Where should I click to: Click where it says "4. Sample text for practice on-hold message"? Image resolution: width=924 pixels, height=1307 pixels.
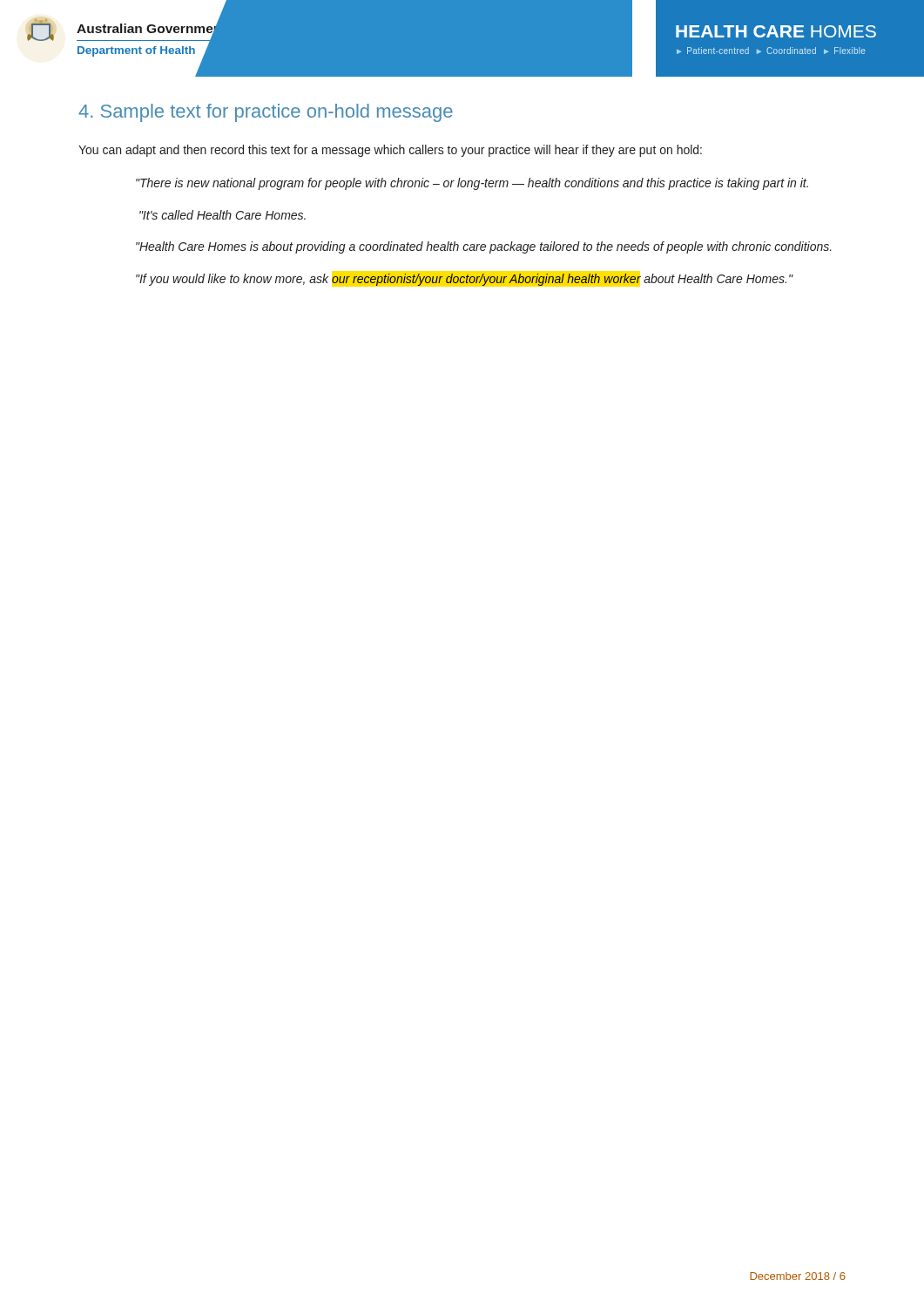[x=266, y=111]
